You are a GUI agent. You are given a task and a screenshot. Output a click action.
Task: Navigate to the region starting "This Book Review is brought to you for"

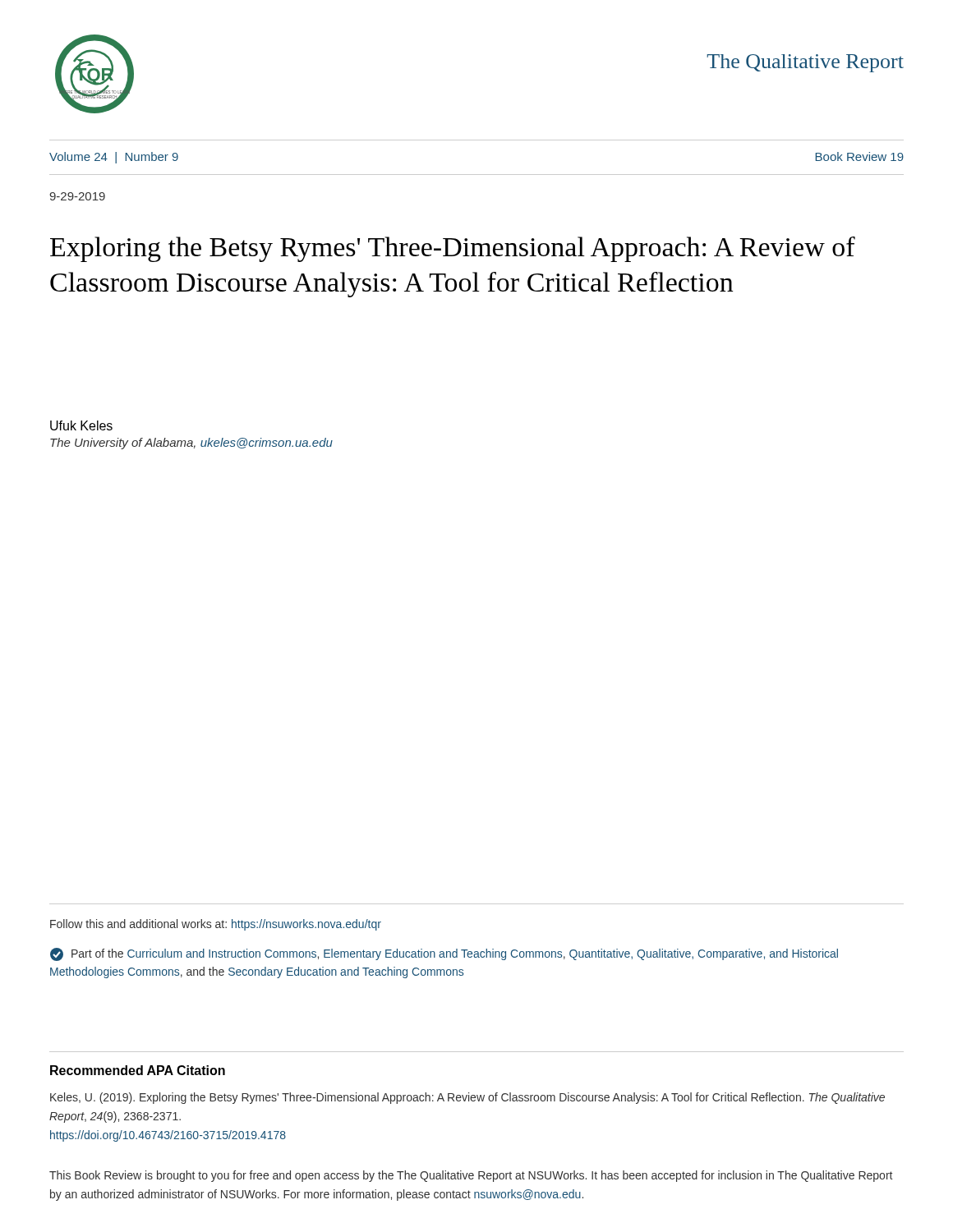[x=471, y=1185]
